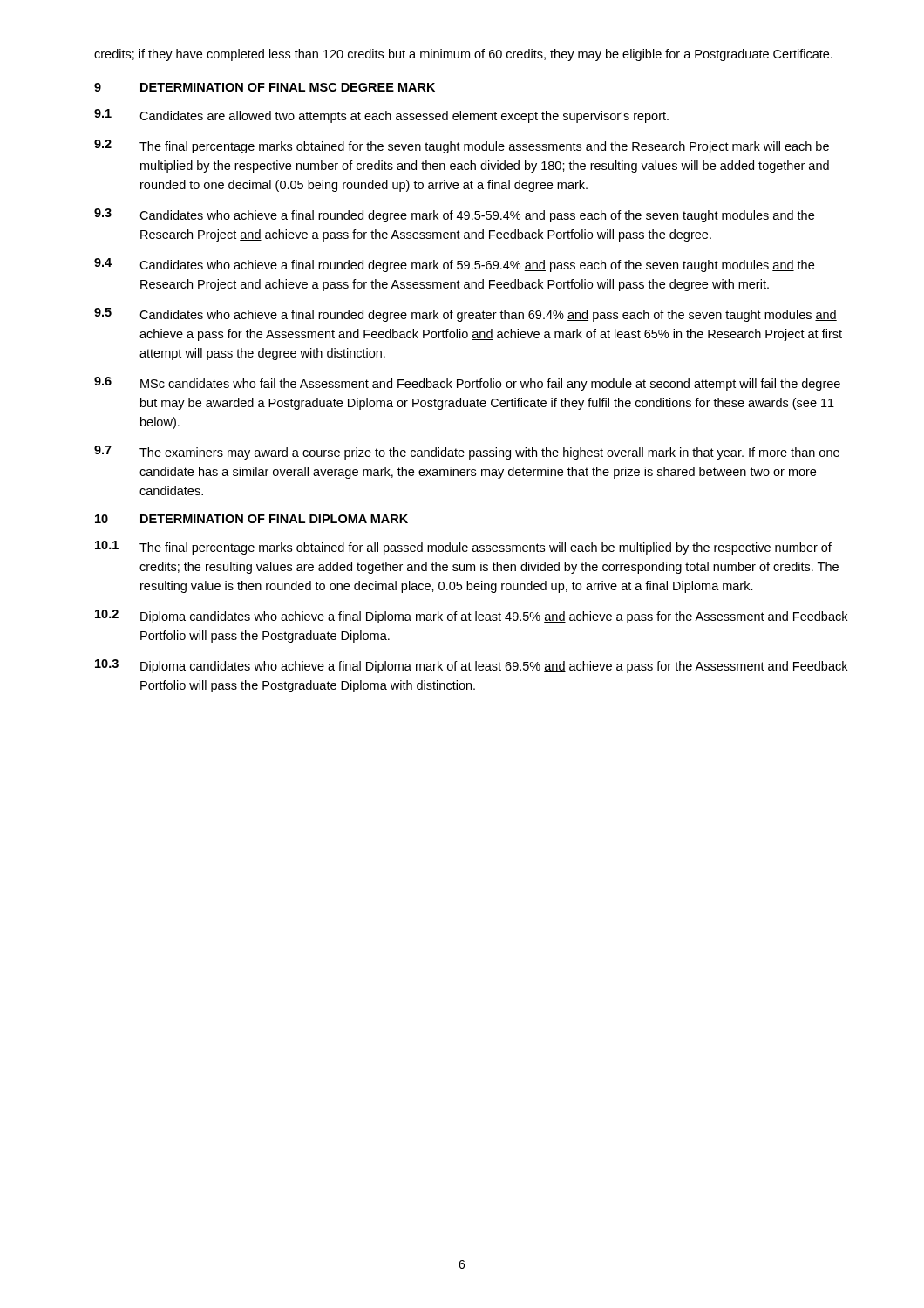The height and width of the screenshot is (1308, 924).
Task: Find the block on this page that starts "10.3 Diploma candidates who achieve a"
Action: [x=474, y=676]
